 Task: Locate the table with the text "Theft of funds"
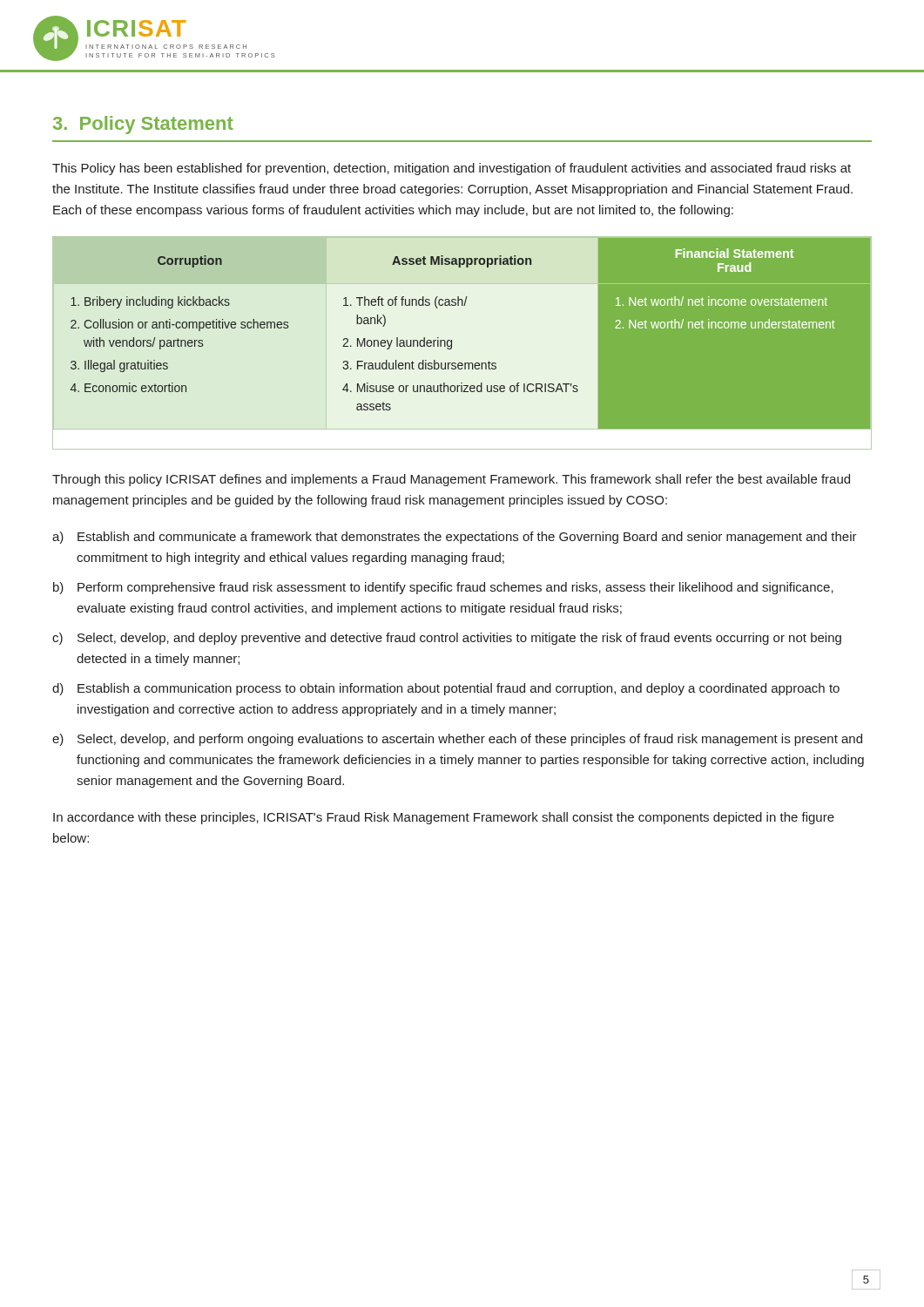(x=462, y=343)
